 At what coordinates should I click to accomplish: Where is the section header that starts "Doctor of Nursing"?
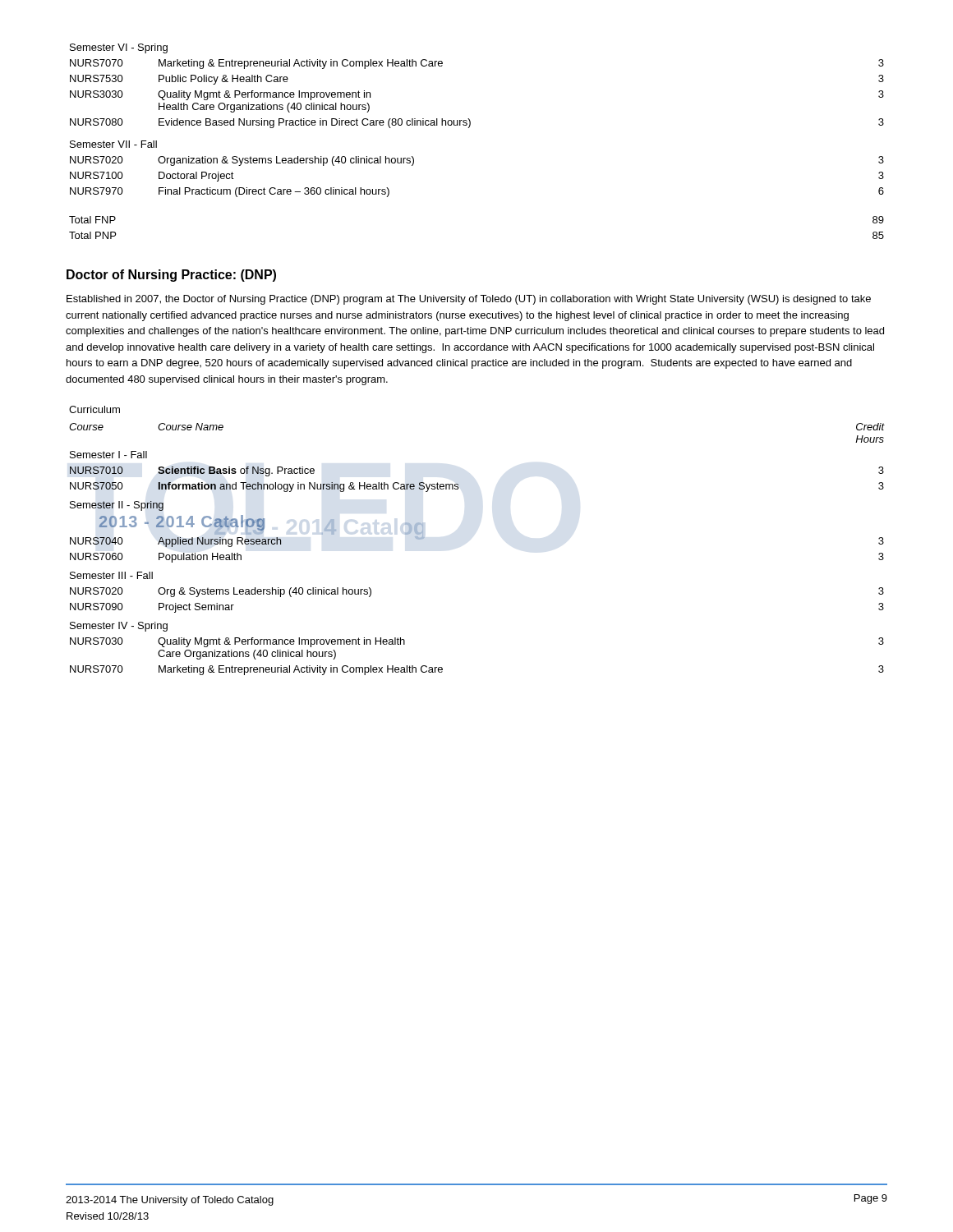(x=171, y=275)
